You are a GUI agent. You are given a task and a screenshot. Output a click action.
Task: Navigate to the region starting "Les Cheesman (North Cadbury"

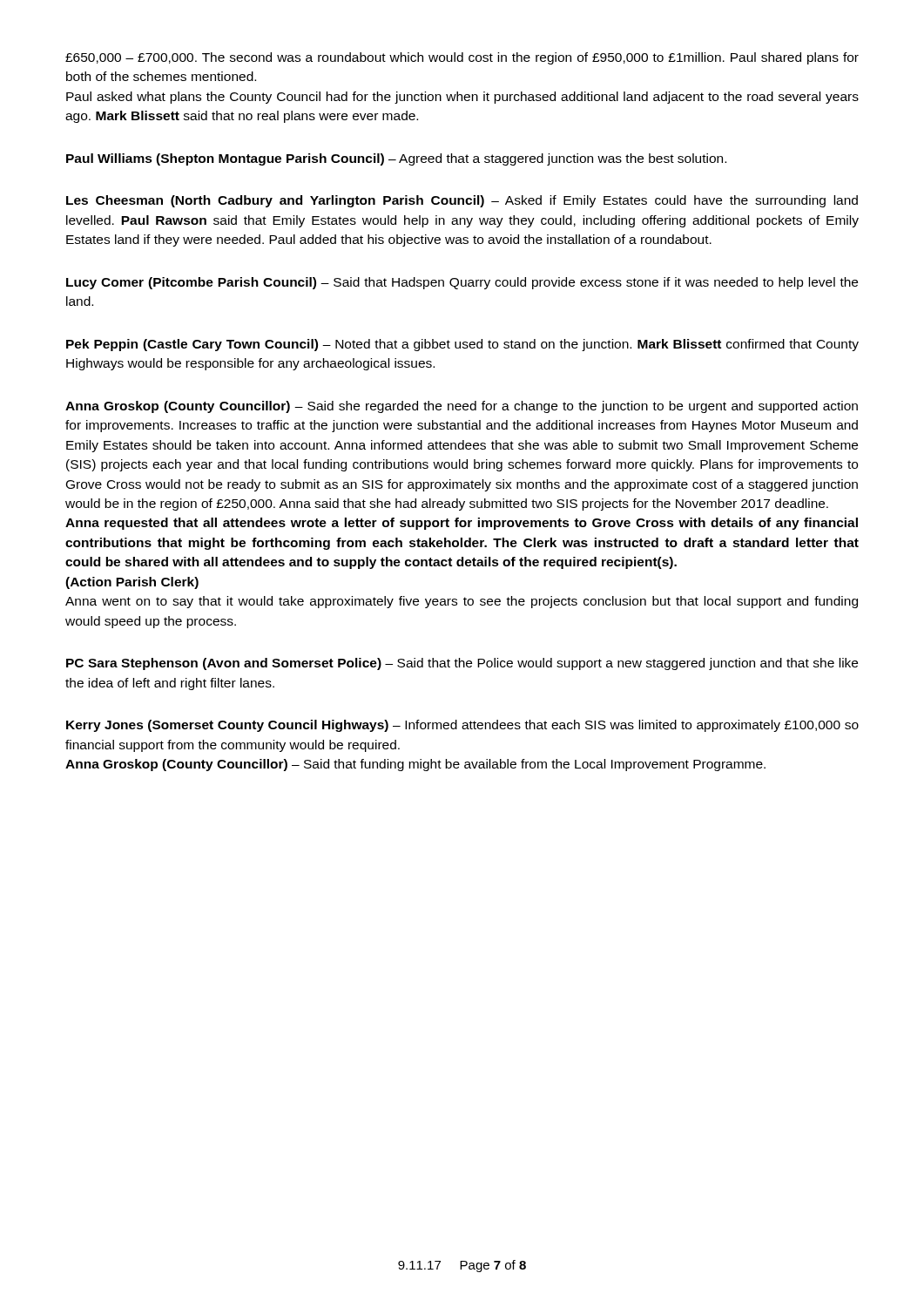(x=462, y=220)
